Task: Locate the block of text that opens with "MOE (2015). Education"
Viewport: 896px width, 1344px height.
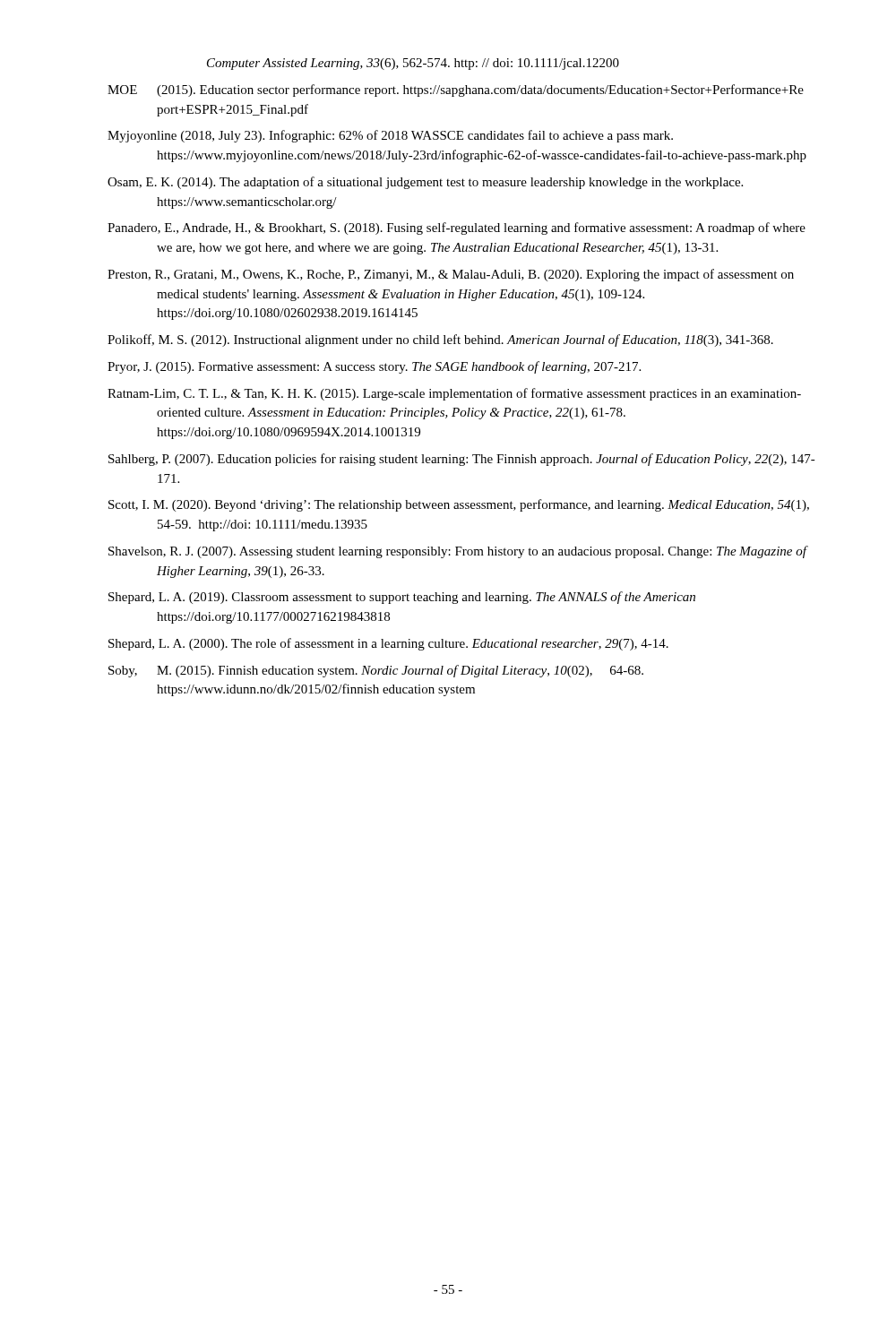Action: (x=466, y=100)
